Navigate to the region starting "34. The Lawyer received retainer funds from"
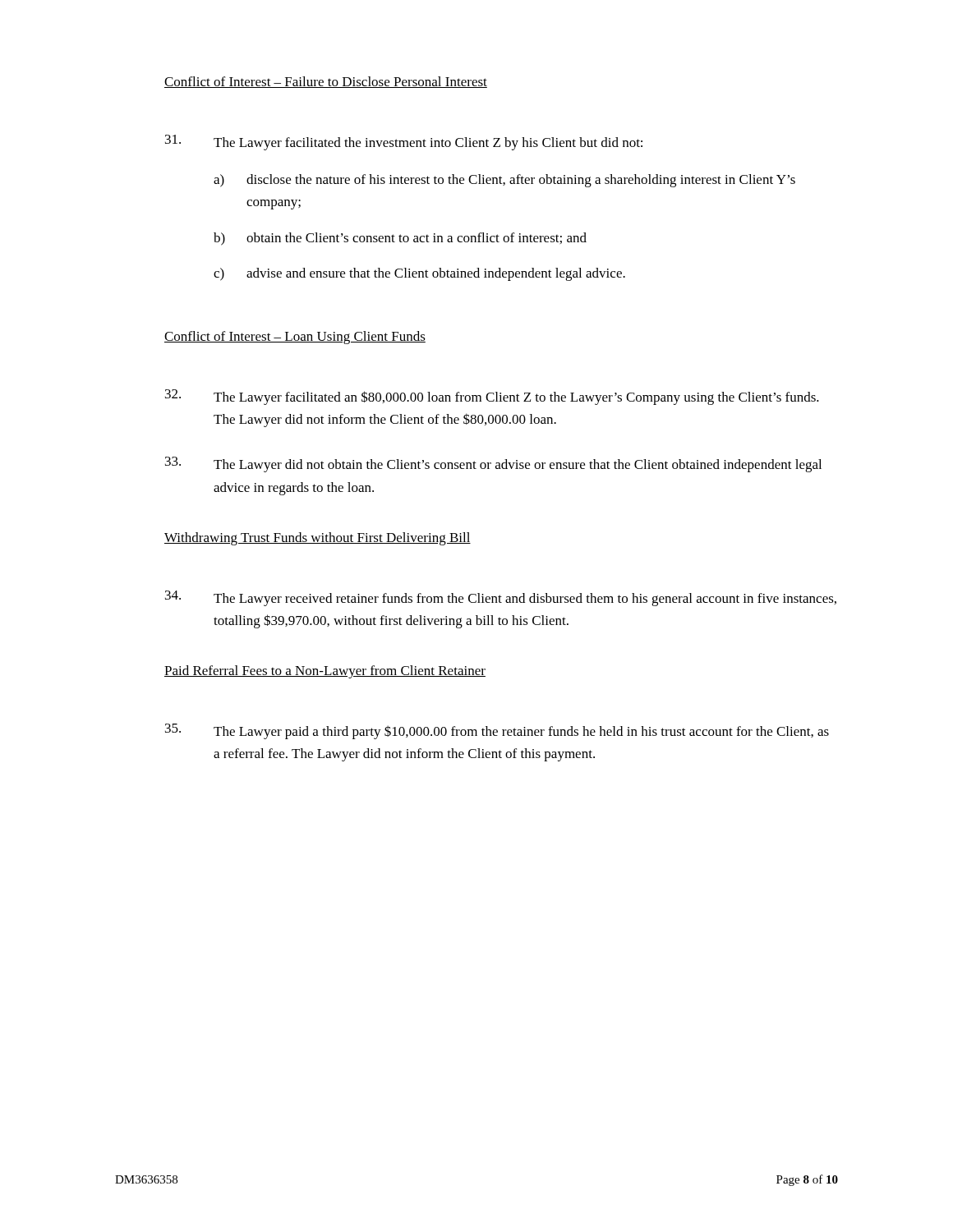This screenshot has height=1232, width=953. click(x=501, y=609)
